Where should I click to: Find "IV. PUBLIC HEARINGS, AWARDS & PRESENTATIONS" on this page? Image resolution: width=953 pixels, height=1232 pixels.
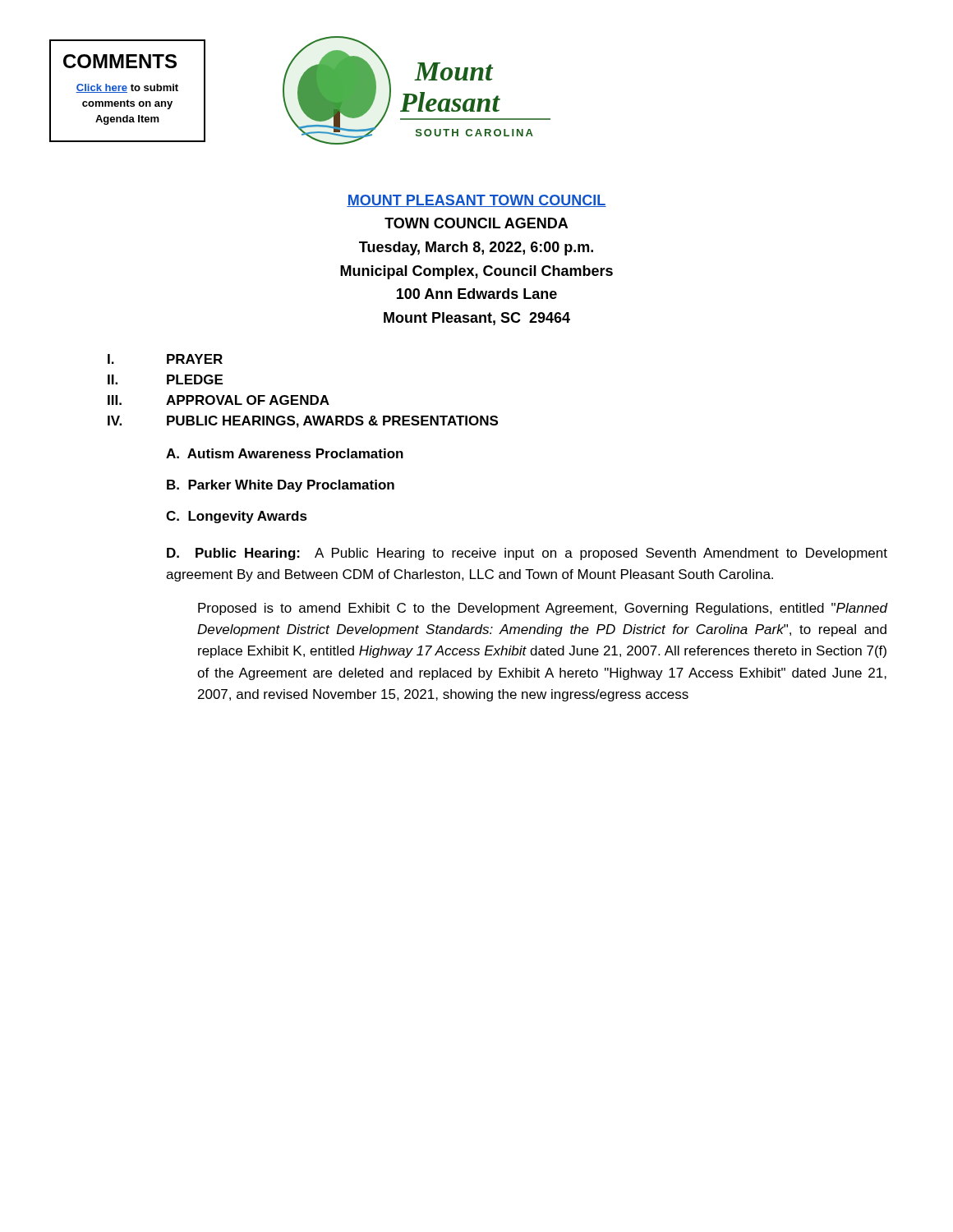click(303, 421)
